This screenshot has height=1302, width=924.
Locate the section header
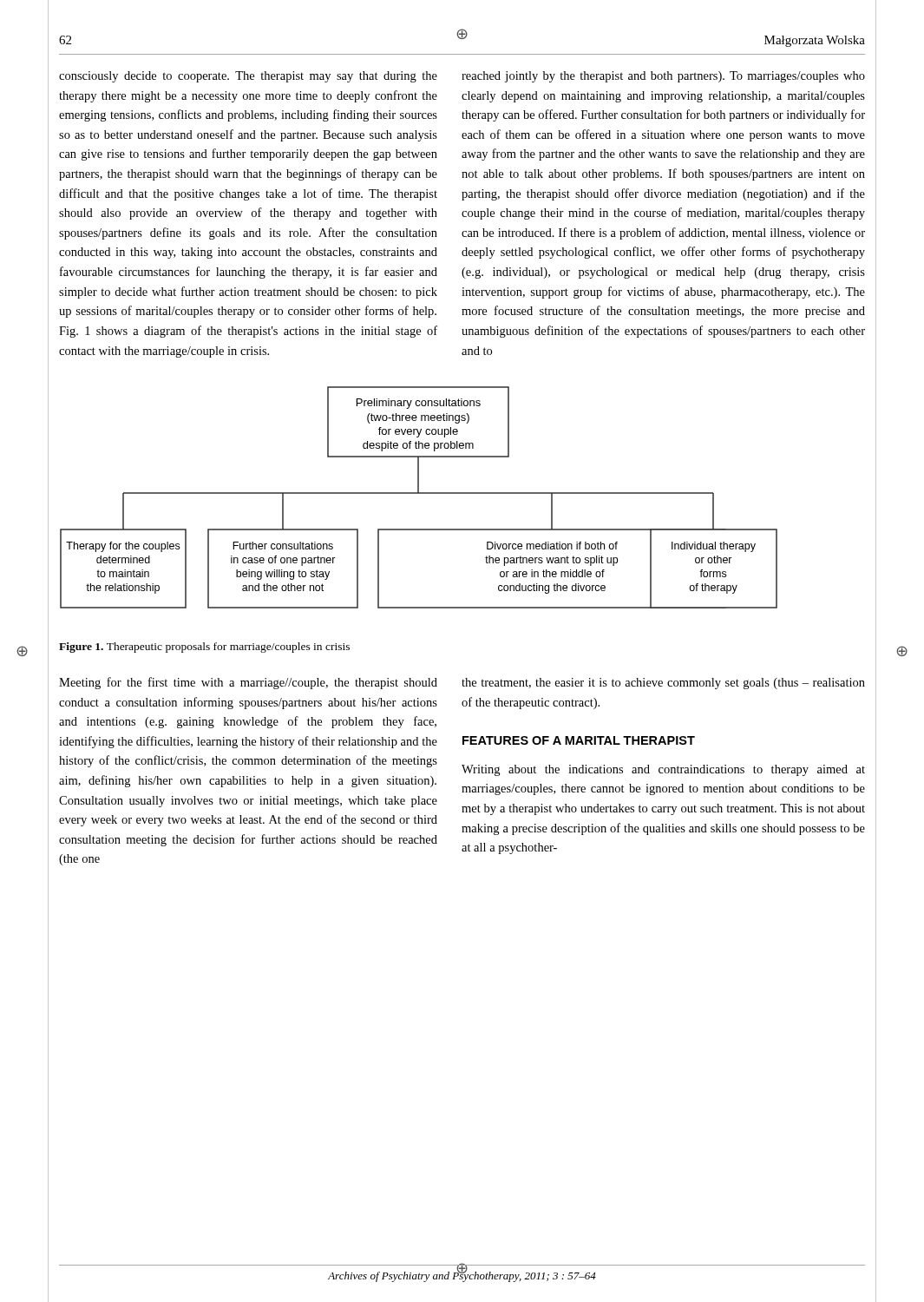[578, 741]
